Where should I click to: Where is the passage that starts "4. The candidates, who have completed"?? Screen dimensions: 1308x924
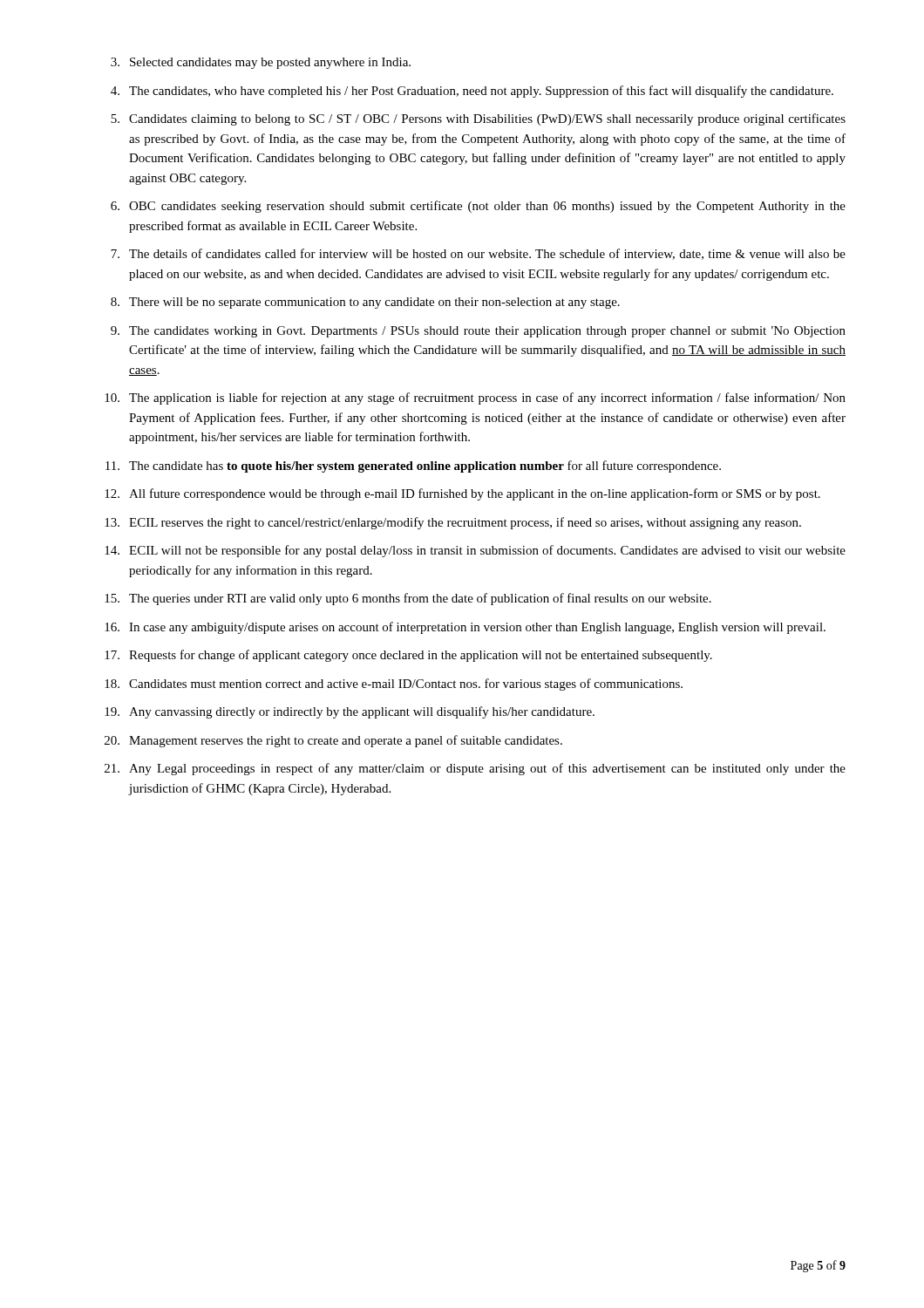[462, 91]
